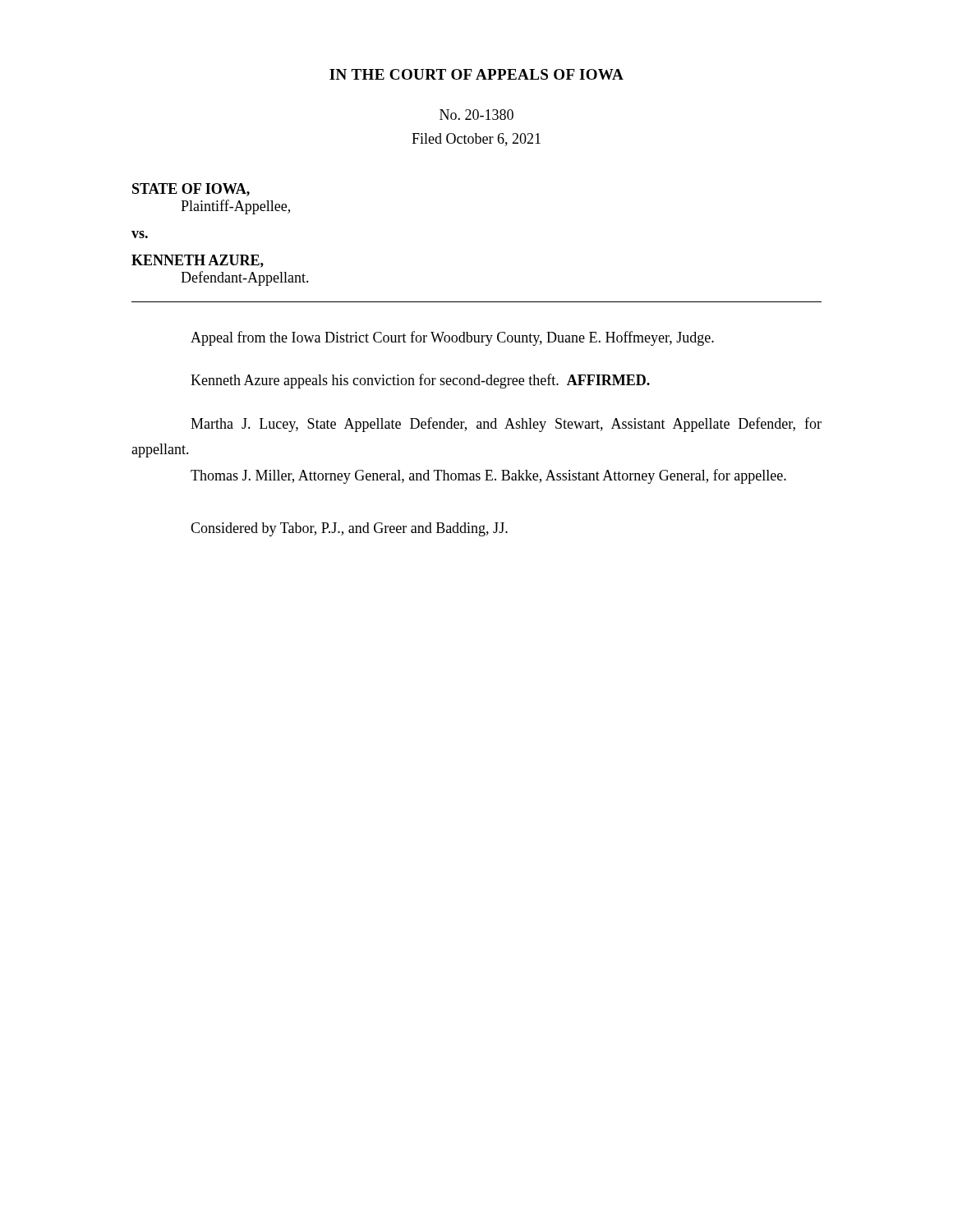The height and width of the screenshot is (1232, 953).
Task: Click on the text block that says "Thomas J. Miller, Attorney General, and Thomas E."
Action: click(x=489, y=475)
